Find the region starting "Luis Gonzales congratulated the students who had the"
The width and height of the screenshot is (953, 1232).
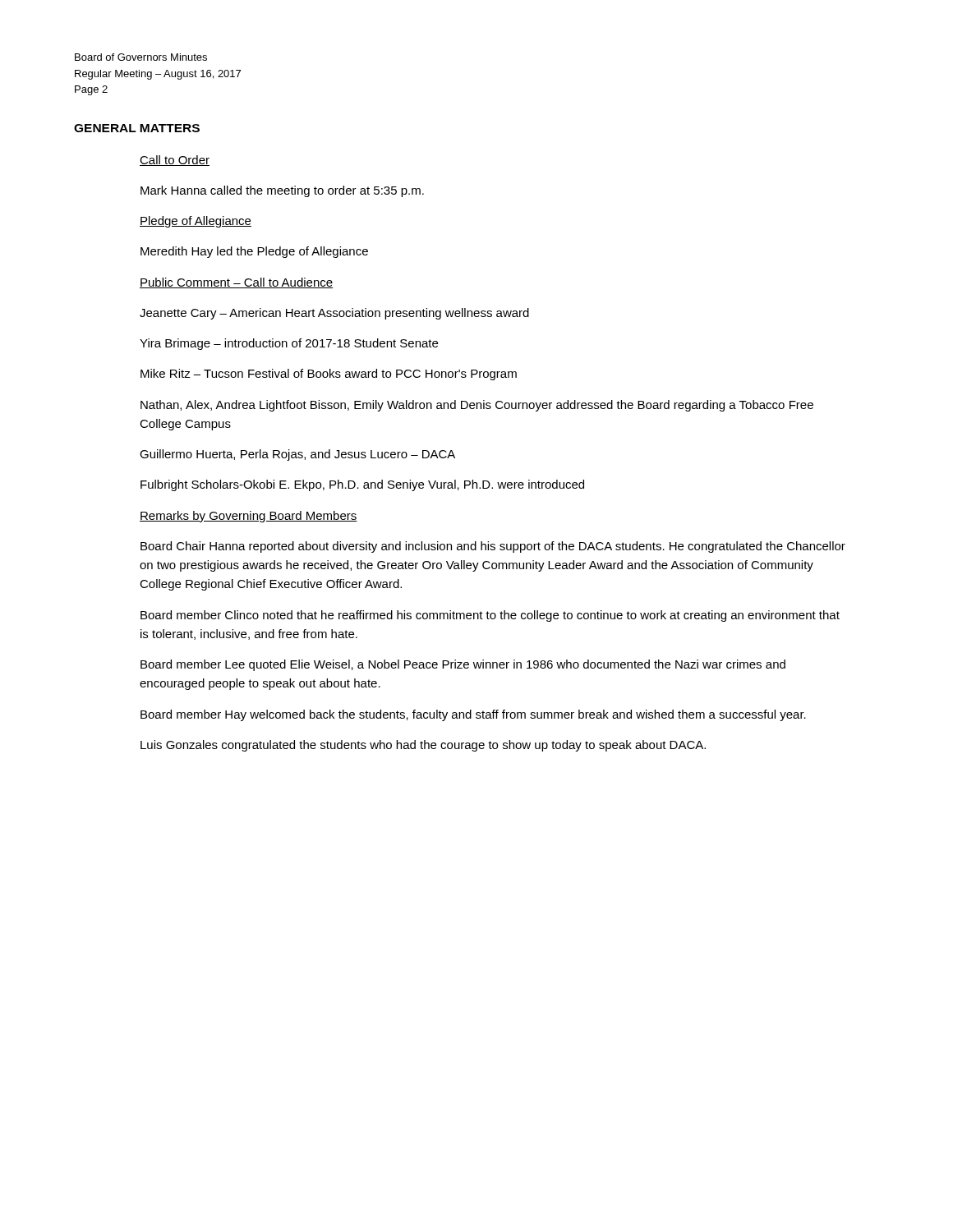tap(423, 744)
